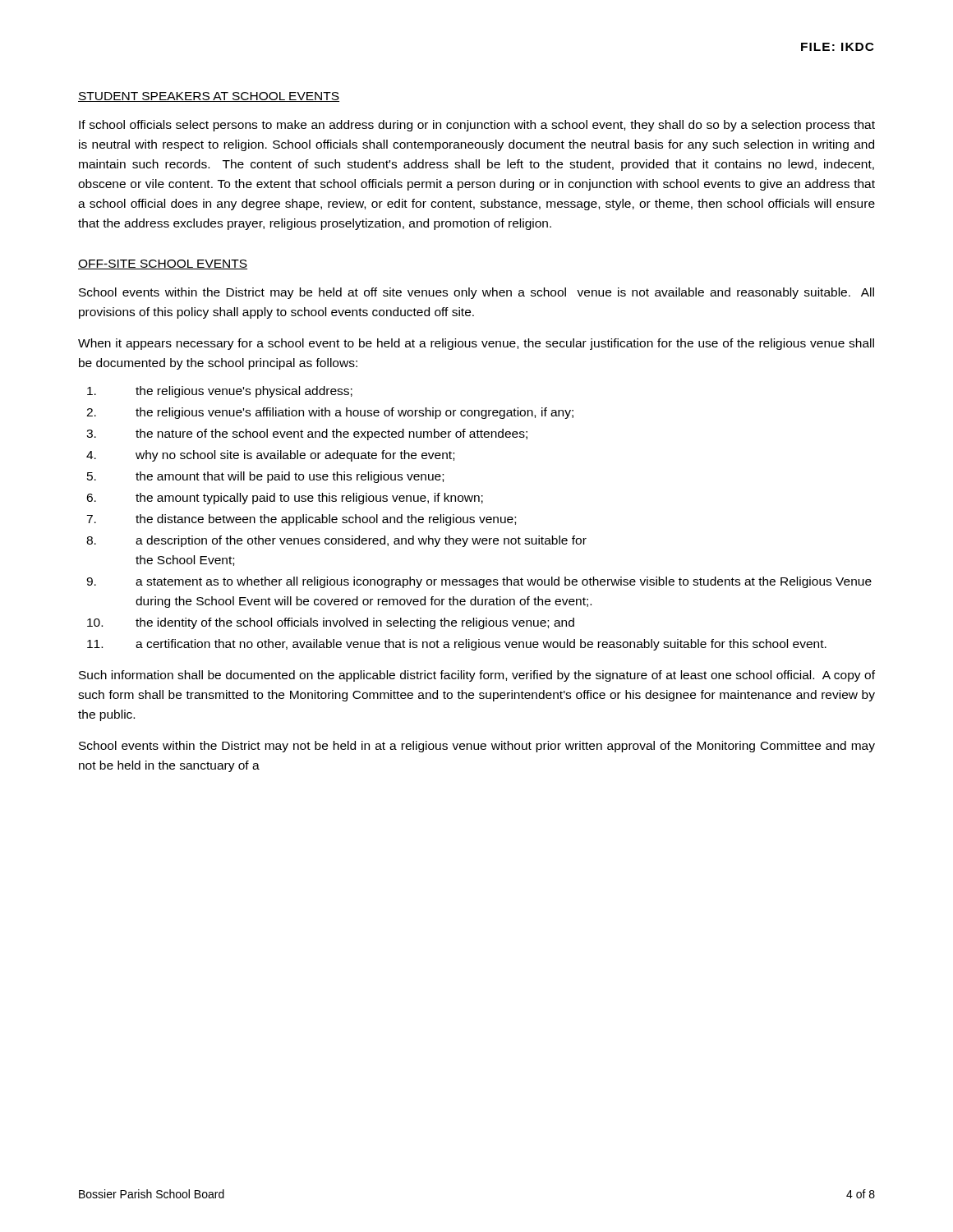Find the list item with the text "10. the identity"
This screenshot has height=1232, width=953.
tap(476, 623)
